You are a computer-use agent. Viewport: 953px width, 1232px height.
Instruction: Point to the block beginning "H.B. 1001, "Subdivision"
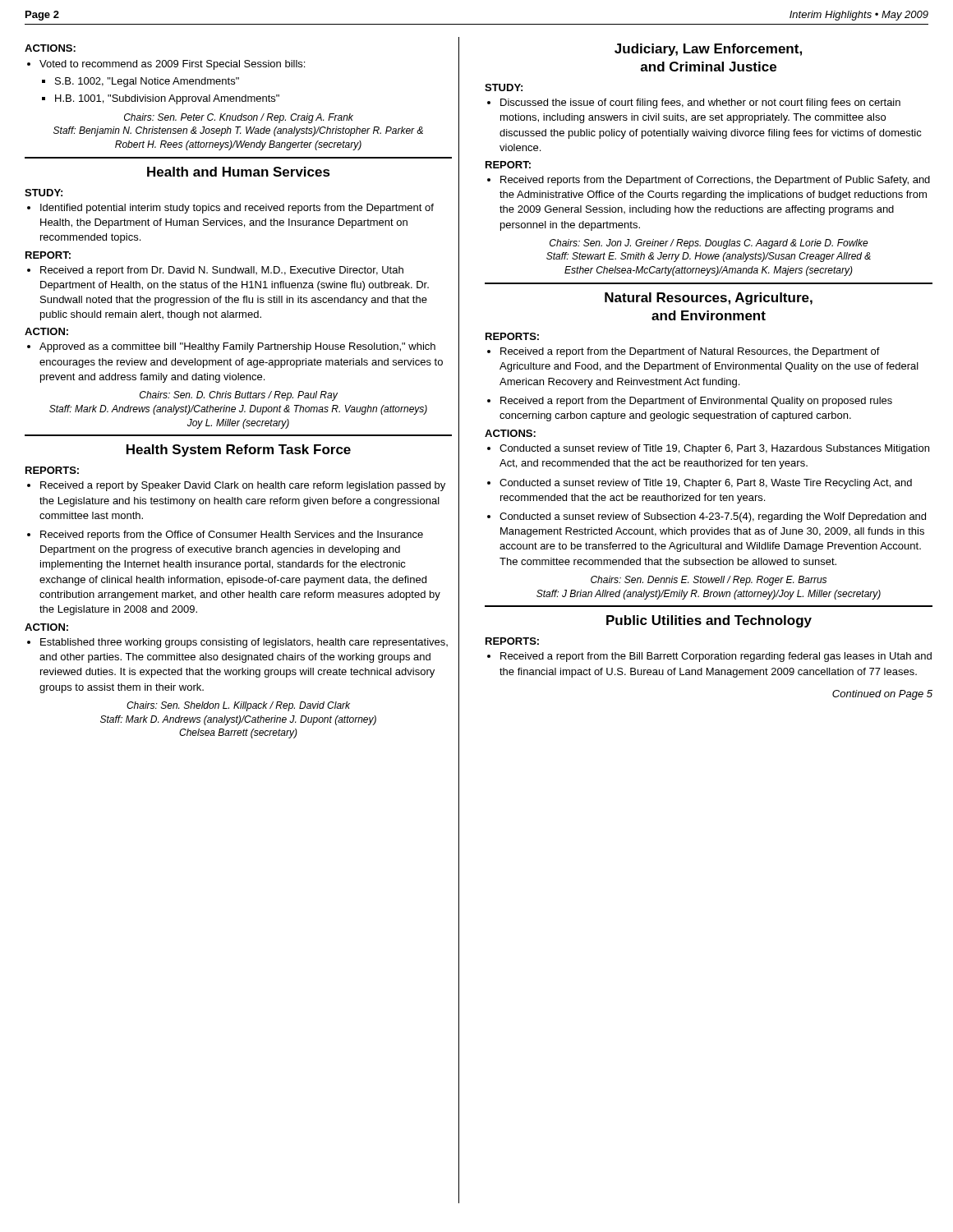pos(167,98)
